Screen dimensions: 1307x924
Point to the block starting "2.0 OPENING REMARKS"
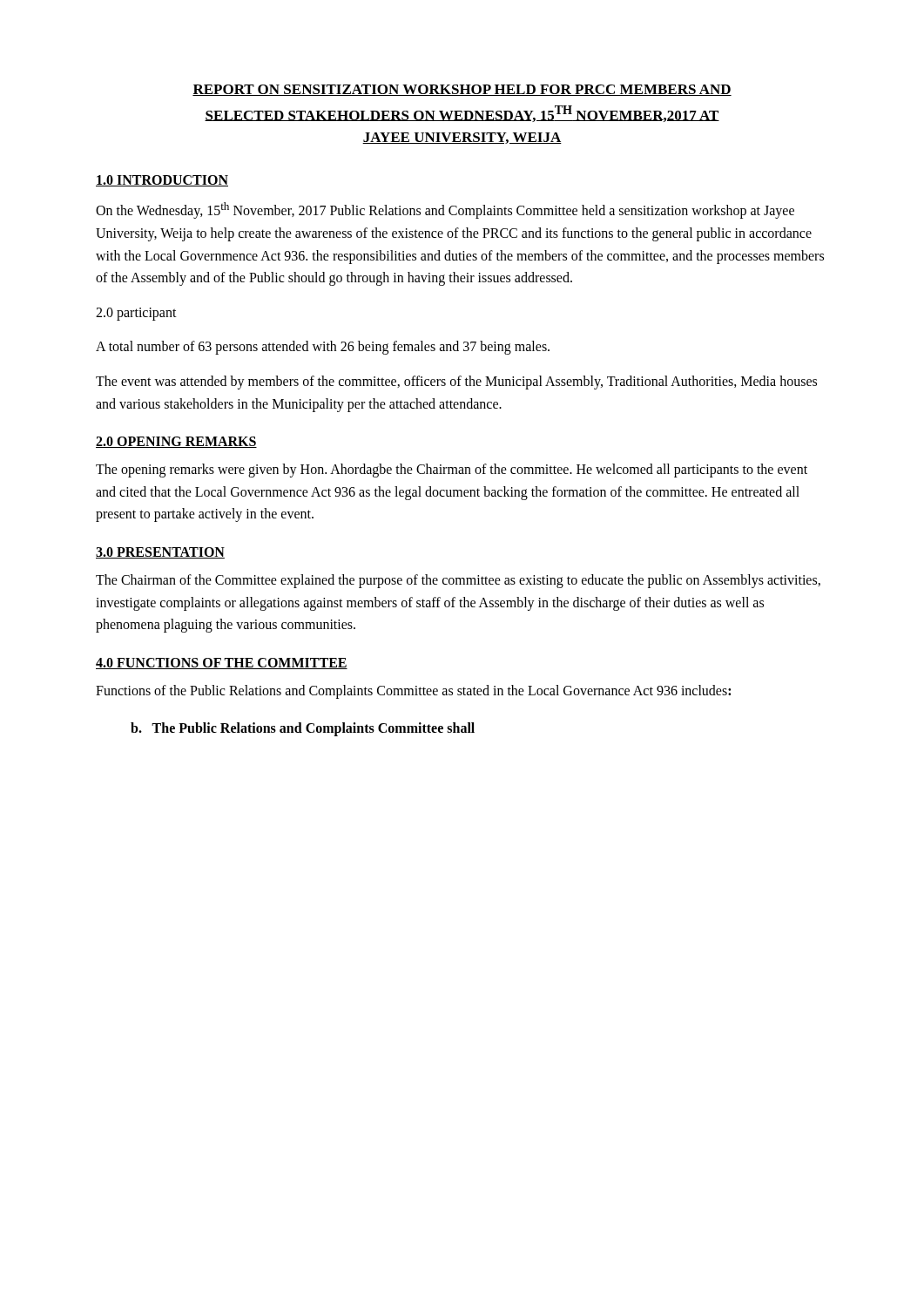[x=176, y=442]
